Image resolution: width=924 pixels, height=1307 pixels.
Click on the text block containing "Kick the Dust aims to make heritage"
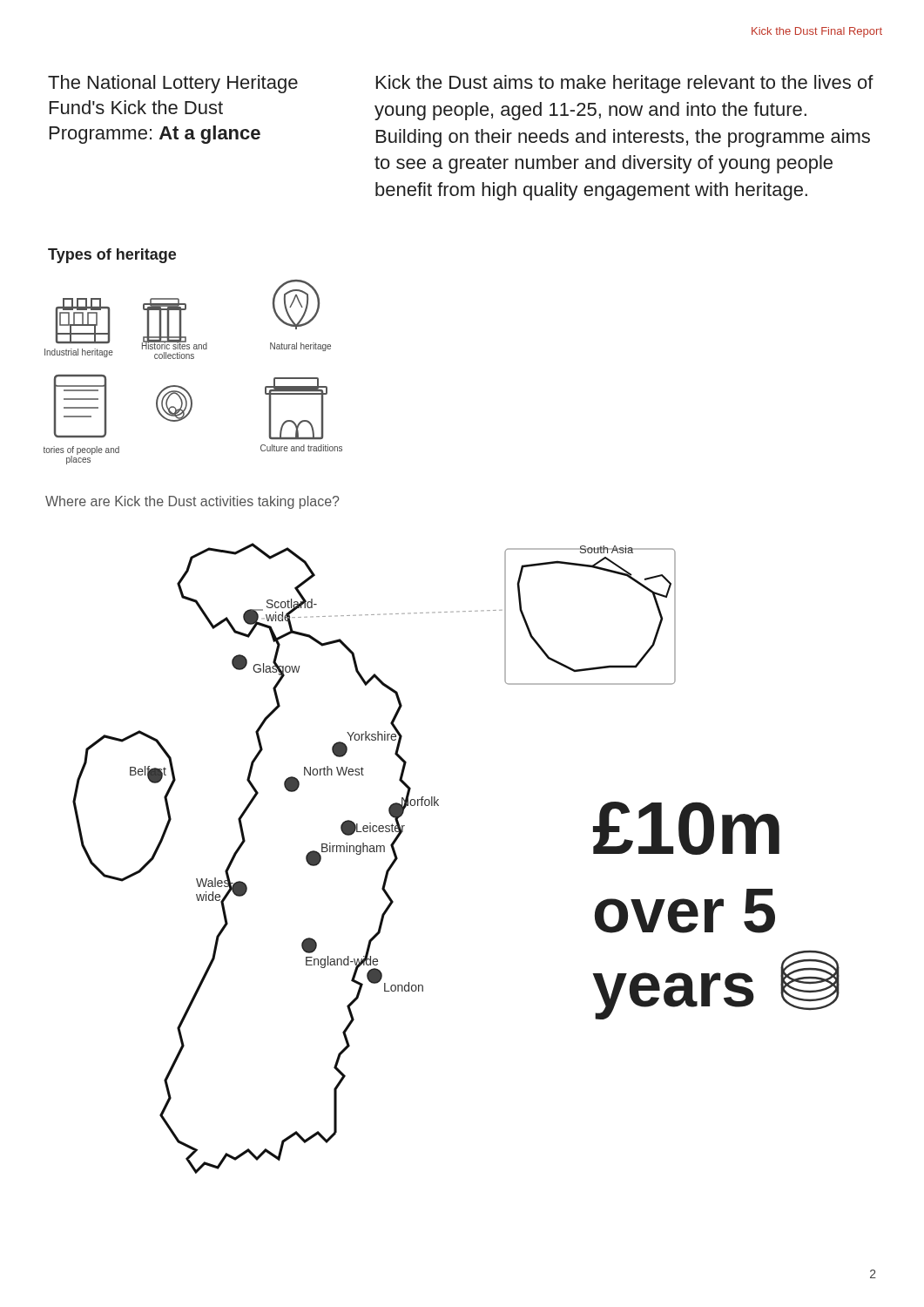624,136
